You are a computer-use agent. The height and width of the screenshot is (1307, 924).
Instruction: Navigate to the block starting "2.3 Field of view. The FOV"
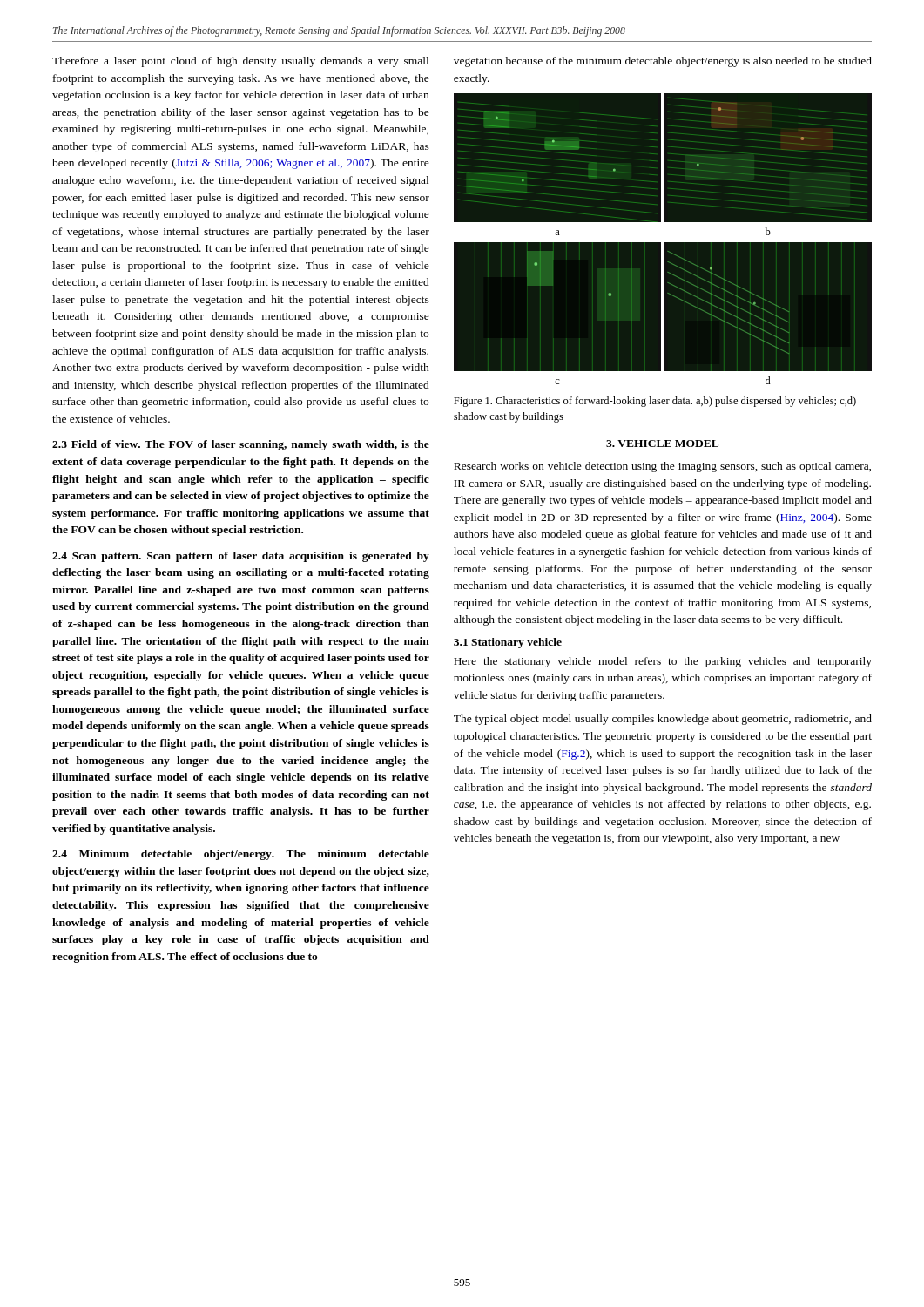click(241, 487)
